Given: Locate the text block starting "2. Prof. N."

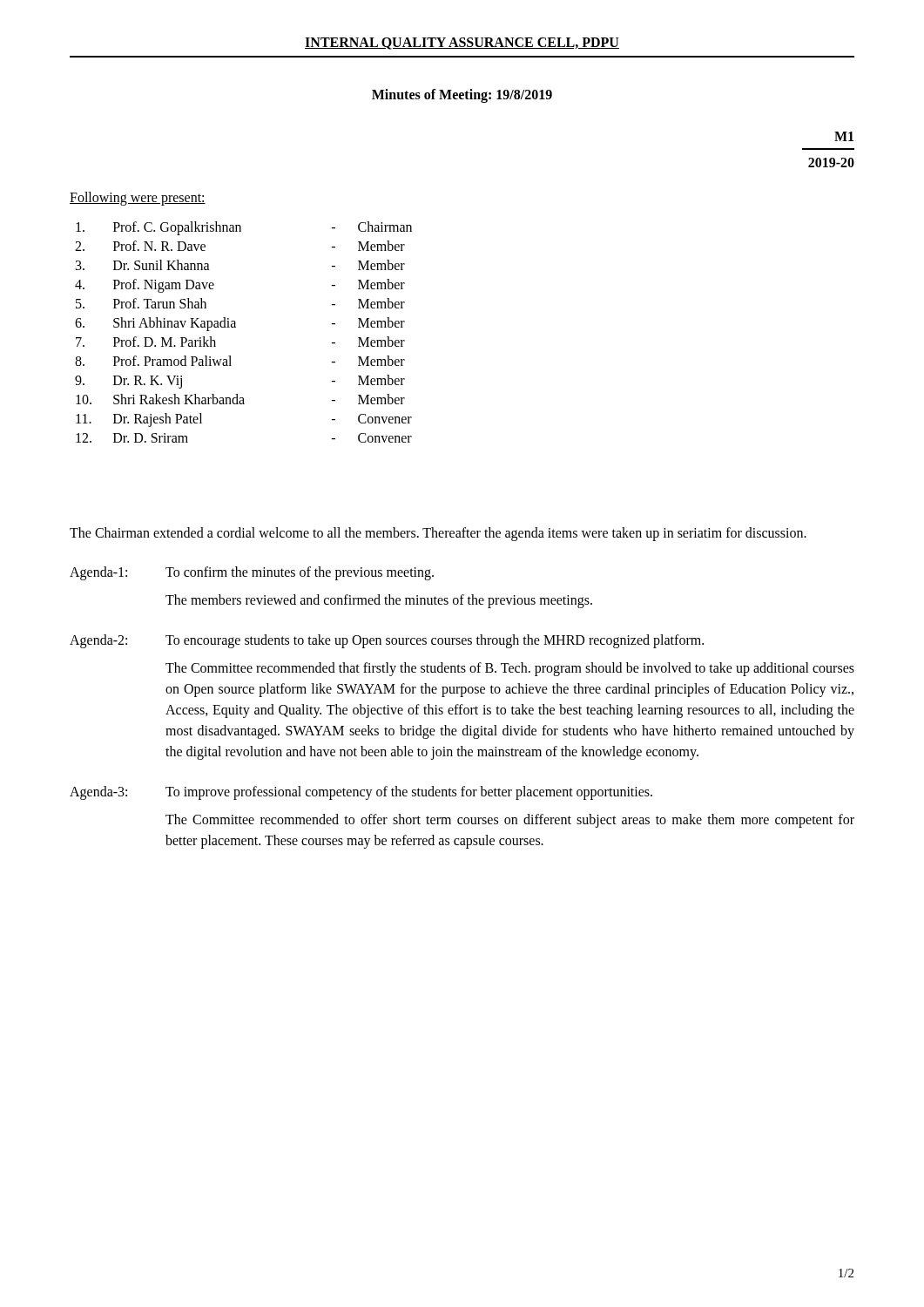Looking at the screenshot, I should coord(166,245).
